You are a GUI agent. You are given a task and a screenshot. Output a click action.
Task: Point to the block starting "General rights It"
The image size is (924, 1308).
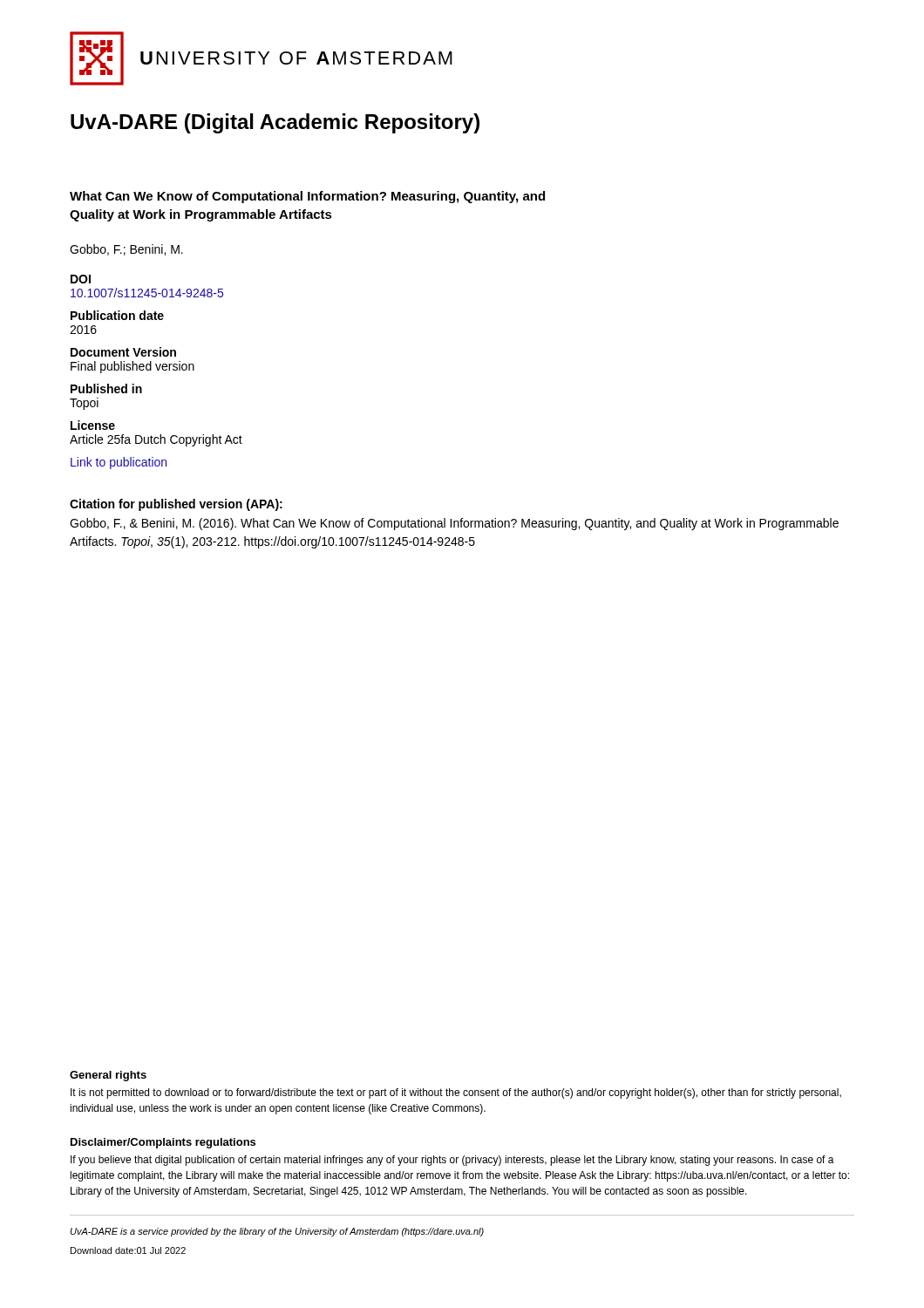tap(462, 1092)
